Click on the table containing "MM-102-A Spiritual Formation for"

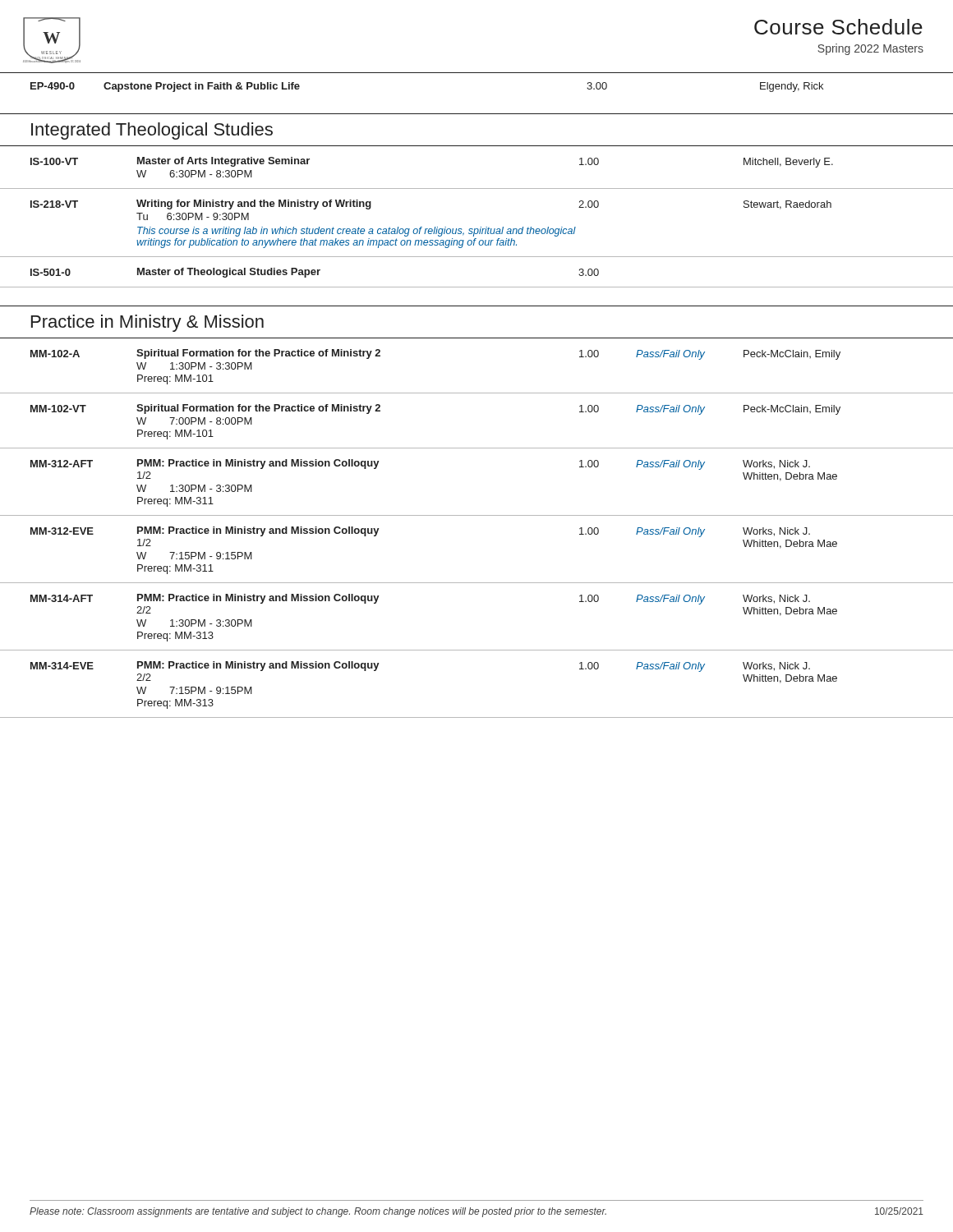[476, 528]
